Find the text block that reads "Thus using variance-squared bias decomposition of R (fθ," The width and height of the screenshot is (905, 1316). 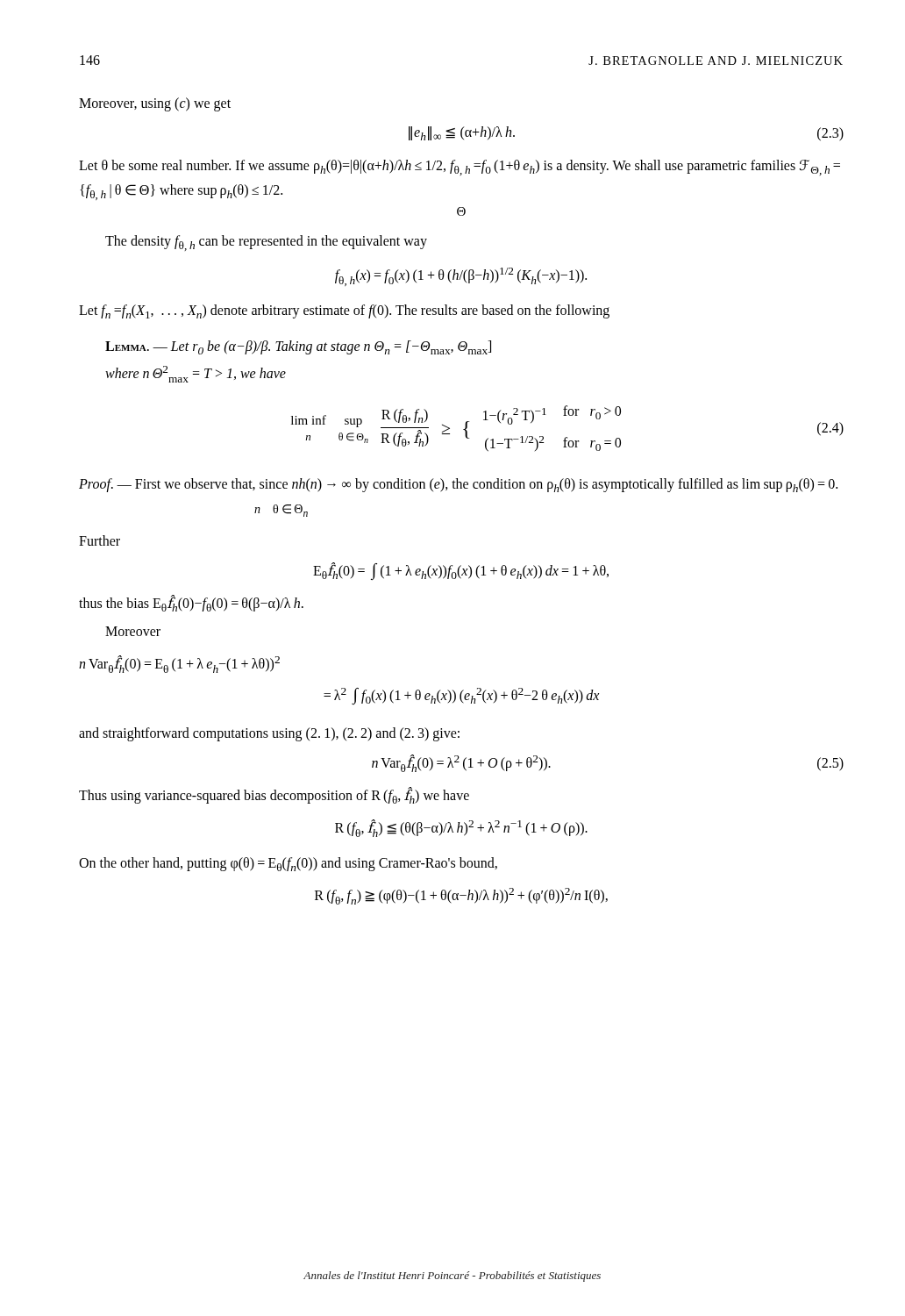point(274,798)
